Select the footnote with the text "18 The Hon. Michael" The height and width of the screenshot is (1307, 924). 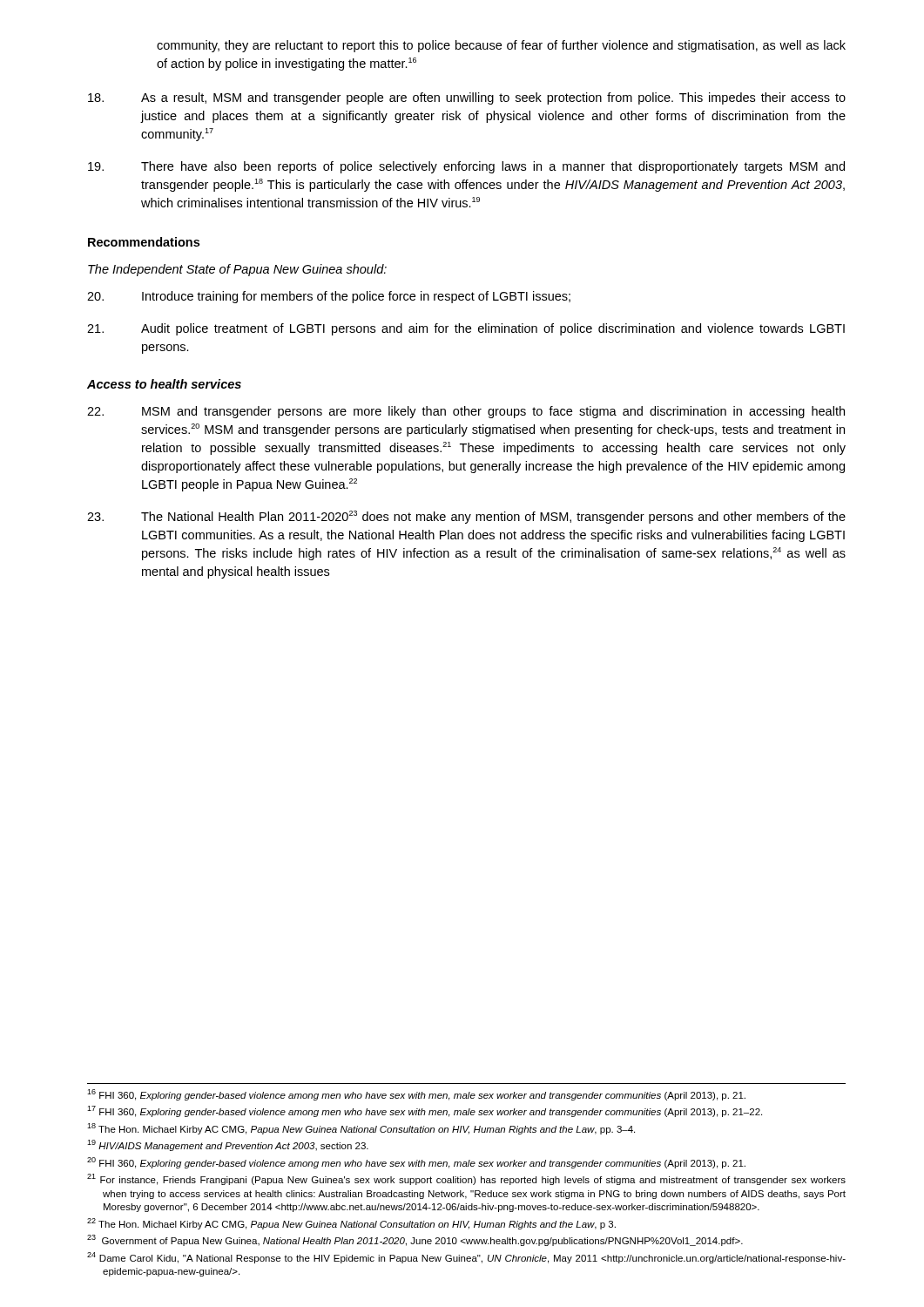[362, 1129]
